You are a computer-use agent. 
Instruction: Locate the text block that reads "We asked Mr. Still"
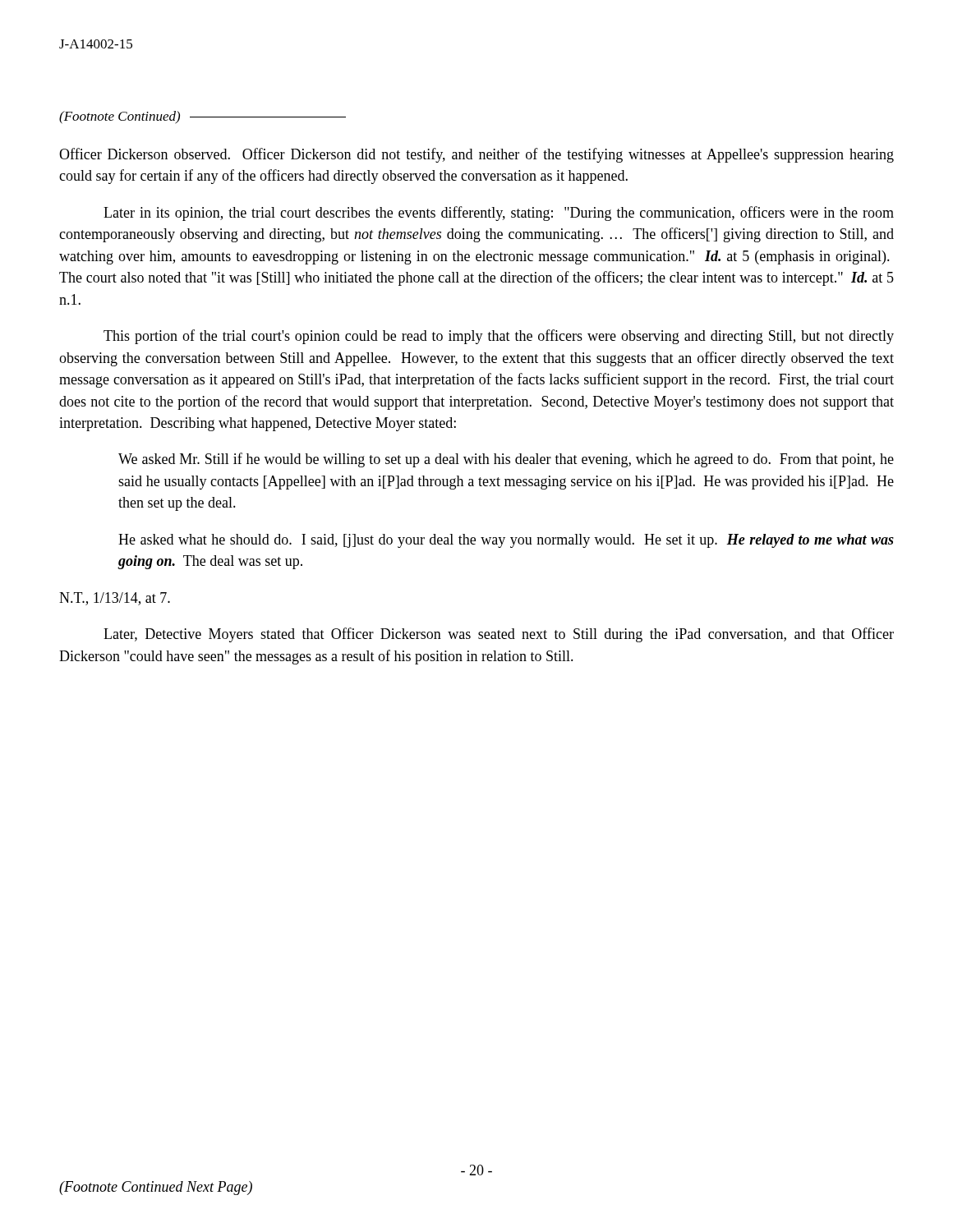coord(506,481)
